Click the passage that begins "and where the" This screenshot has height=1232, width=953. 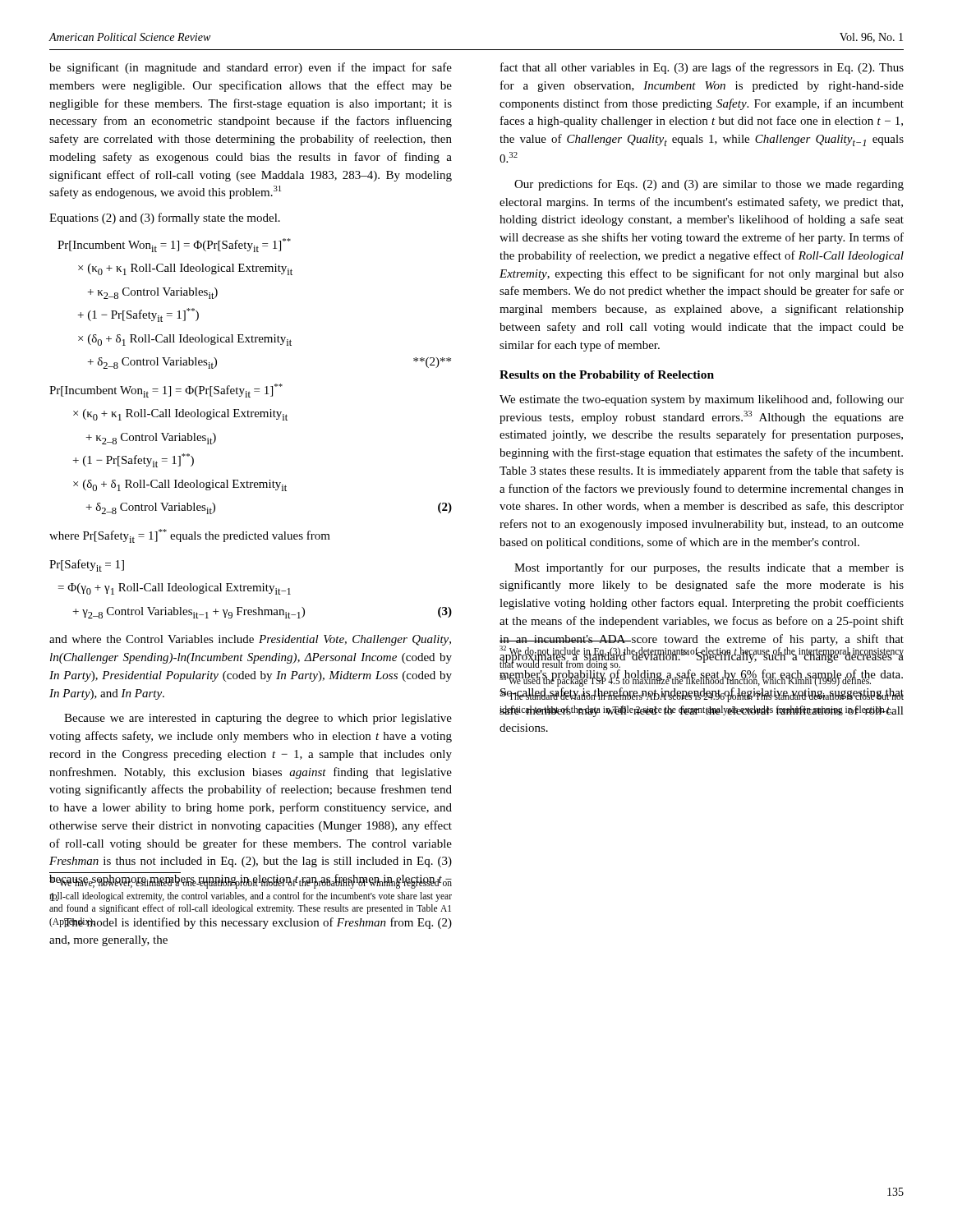tap(251, 790)
